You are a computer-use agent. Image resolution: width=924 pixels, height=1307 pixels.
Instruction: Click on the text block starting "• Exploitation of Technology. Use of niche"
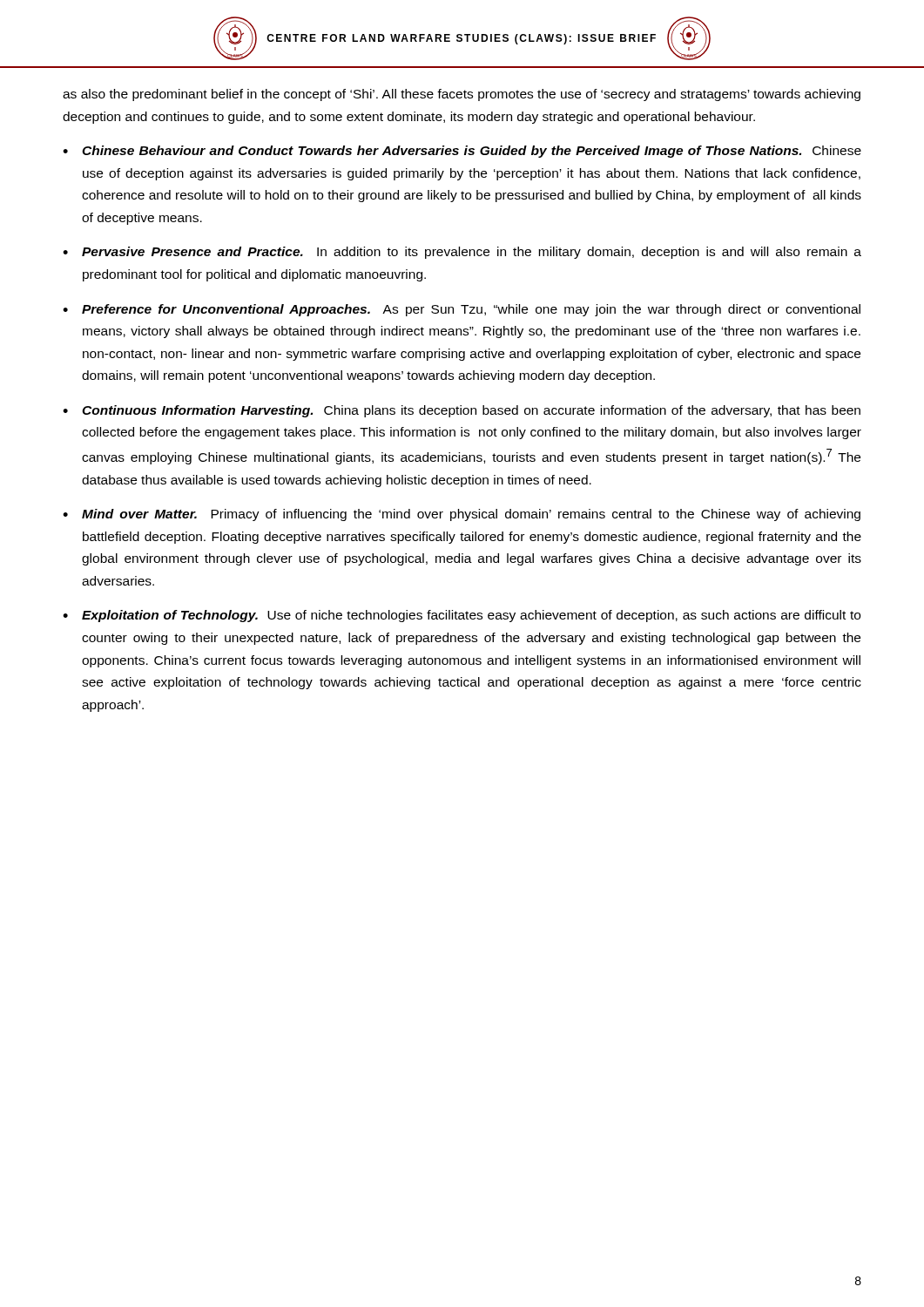tap(462, 660)
